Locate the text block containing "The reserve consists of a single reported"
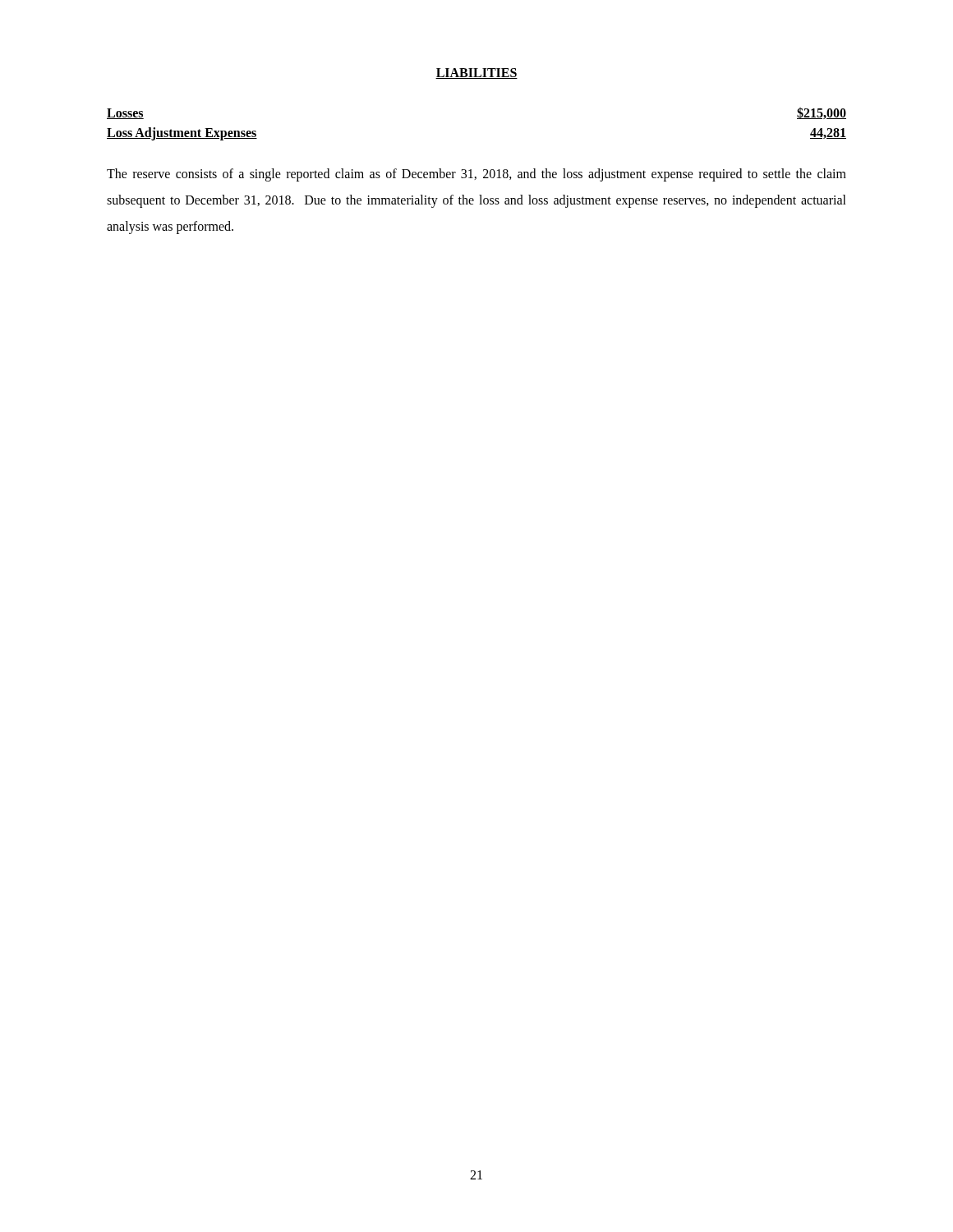This screenshot has height=1232, width=953. click(476, 200)
